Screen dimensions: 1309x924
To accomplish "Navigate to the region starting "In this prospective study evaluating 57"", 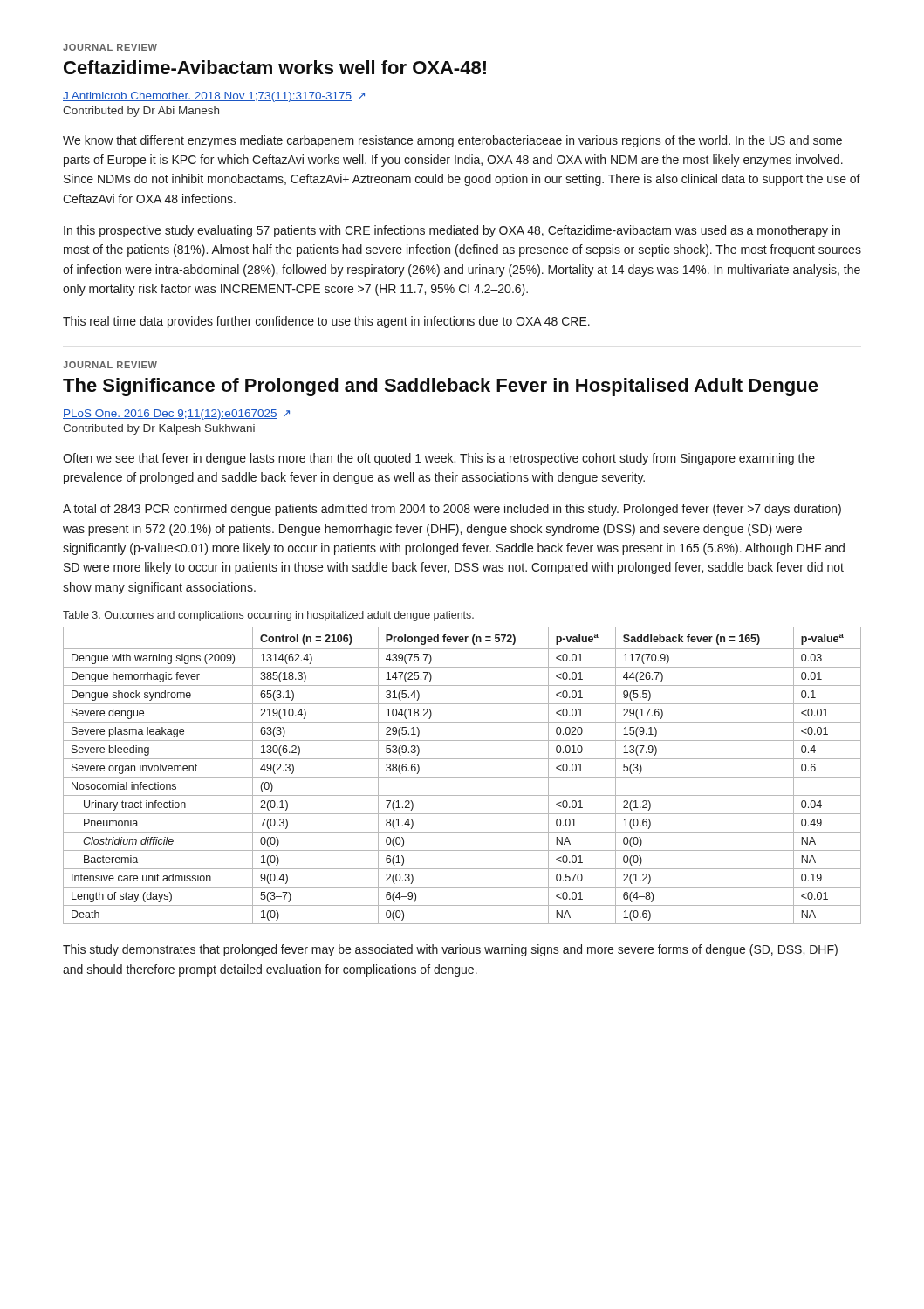I will click(x=462, y=260).
